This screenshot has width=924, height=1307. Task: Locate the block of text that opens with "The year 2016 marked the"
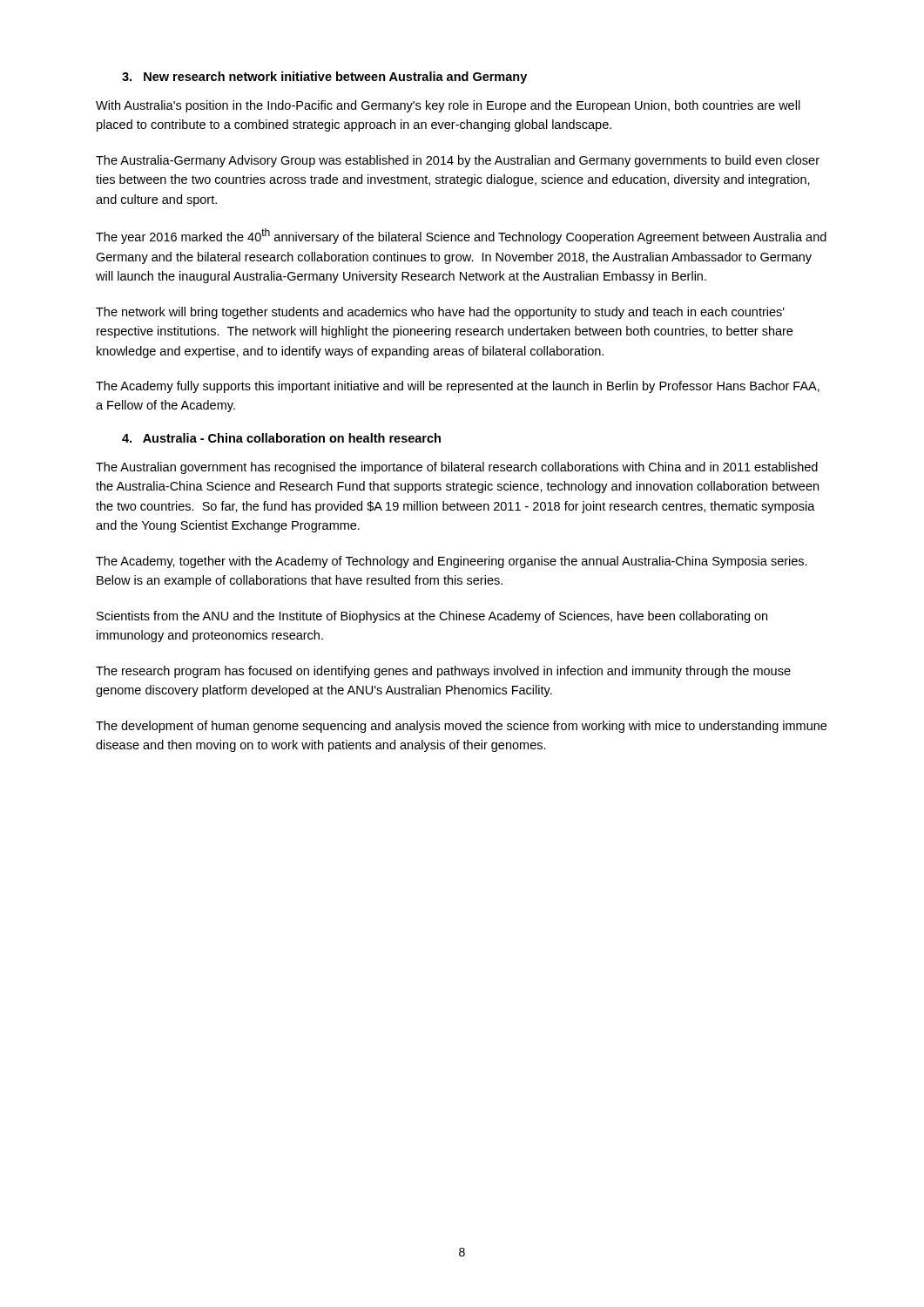461,255
